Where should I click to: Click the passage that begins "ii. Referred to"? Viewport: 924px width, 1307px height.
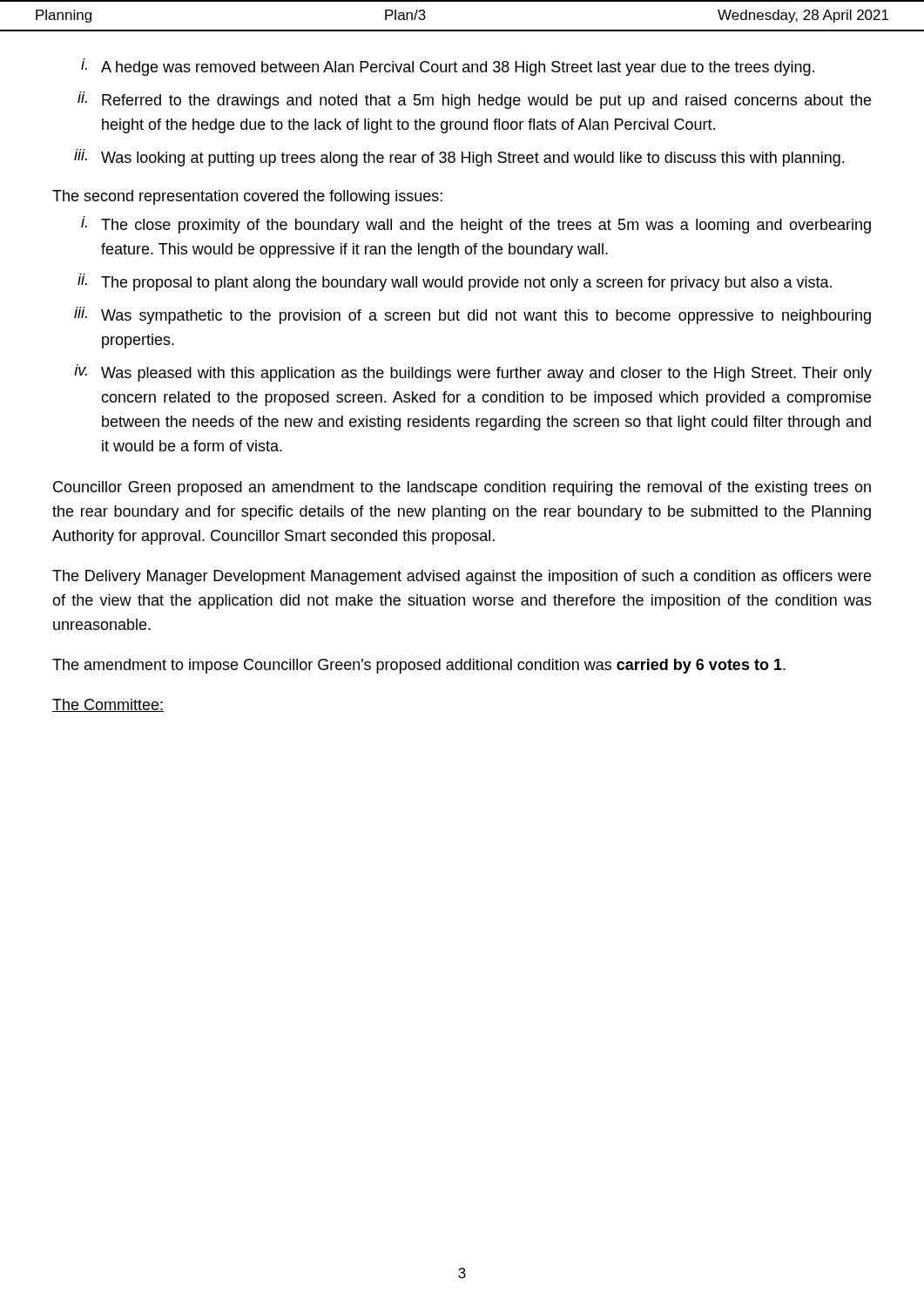point(462,113)
